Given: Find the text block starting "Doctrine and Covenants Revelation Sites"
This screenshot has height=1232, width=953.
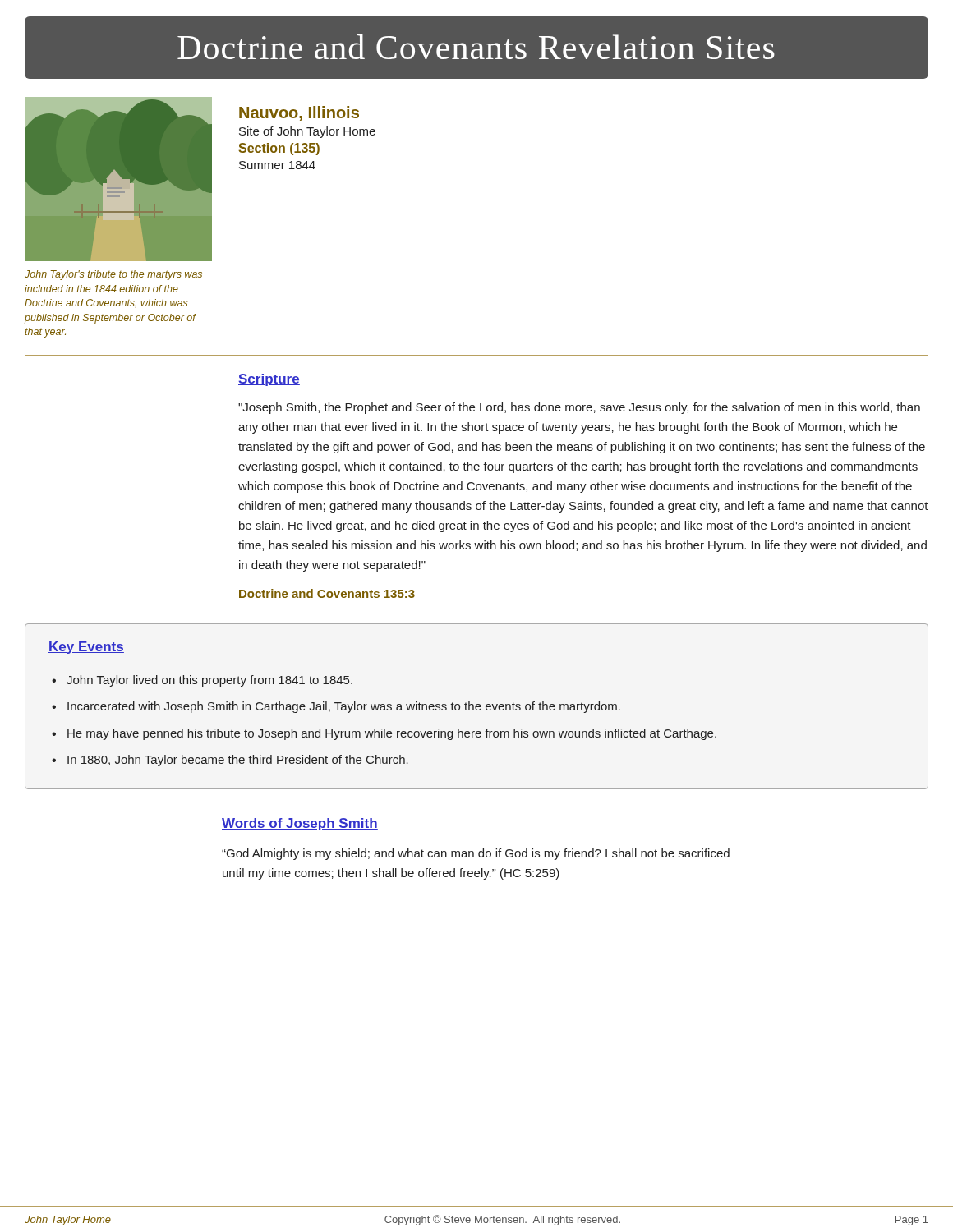Looking at the screenshot, I should click(x=476, y=48).
